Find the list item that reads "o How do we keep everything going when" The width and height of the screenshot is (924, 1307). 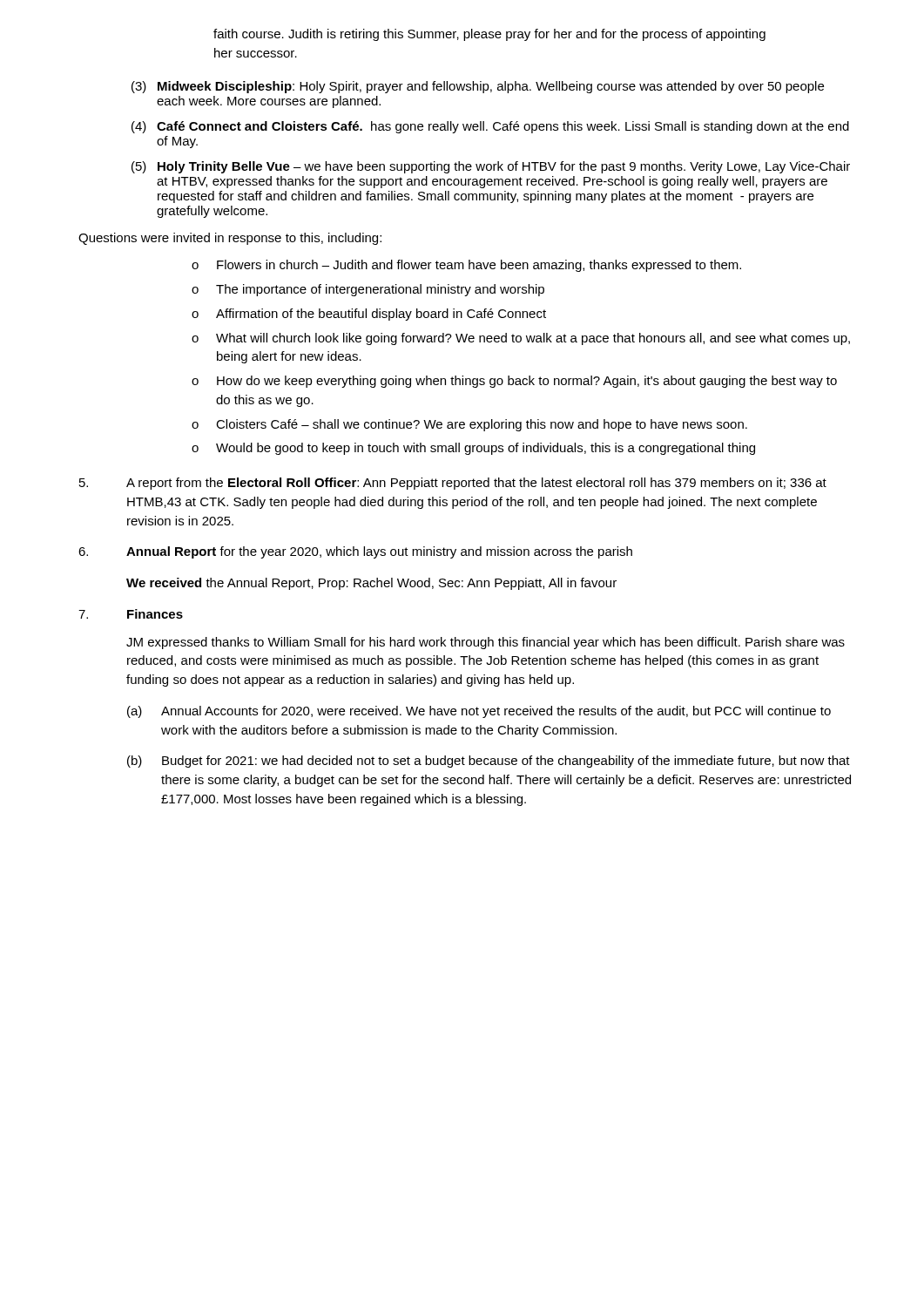[523, 390]
